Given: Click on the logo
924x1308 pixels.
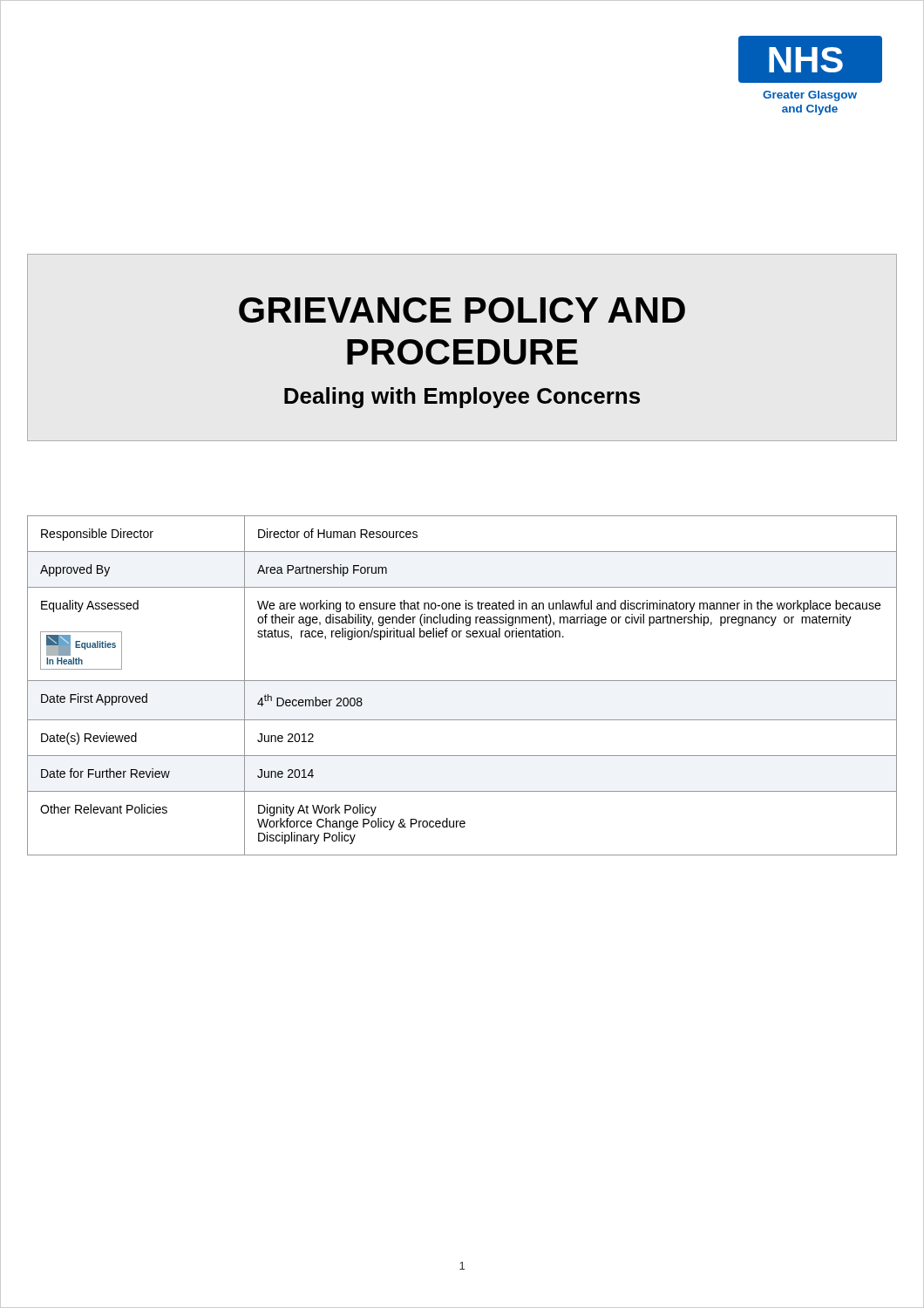Looking at the screenshot, I should pos(810,81).
